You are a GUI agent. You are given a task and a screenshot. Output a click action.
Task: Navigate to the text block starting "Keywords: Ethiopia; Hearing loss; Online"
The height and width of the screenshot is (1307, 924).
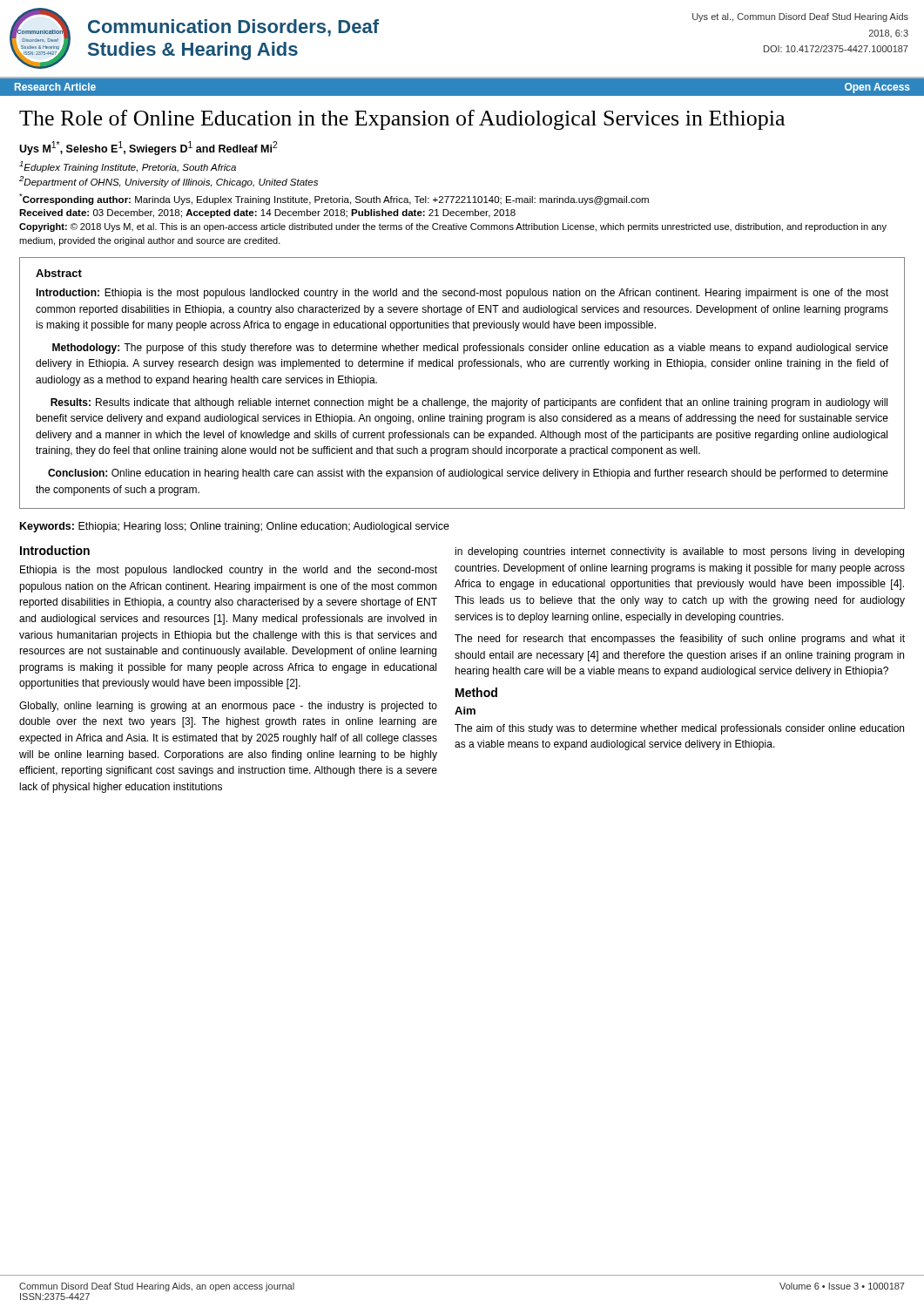click(234, 526)
